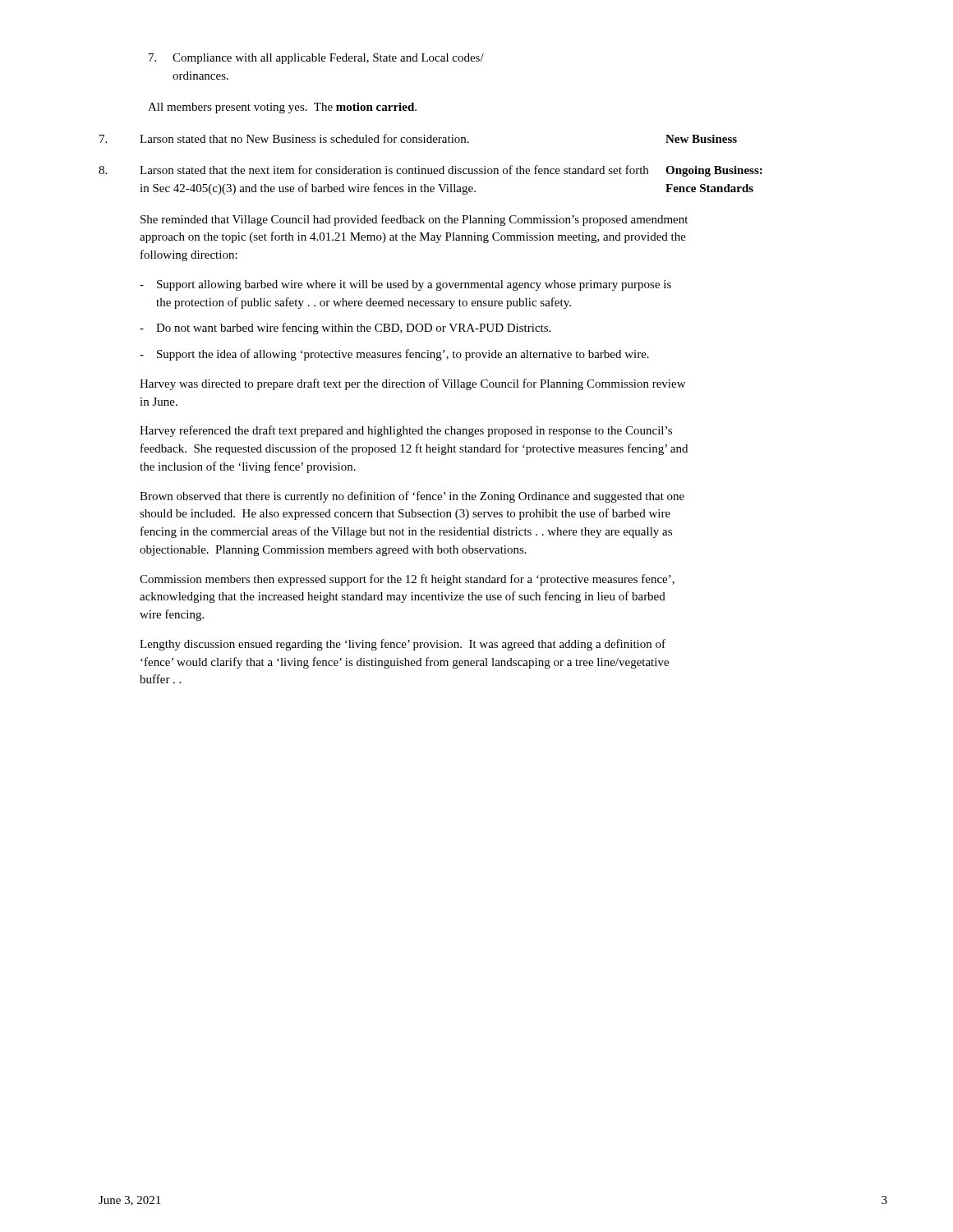The height and width of the screenshot is (1232, 953).
Task: Click on the passage starting "Ongoing Business:Fence Standards"
Action: point(714,179)
